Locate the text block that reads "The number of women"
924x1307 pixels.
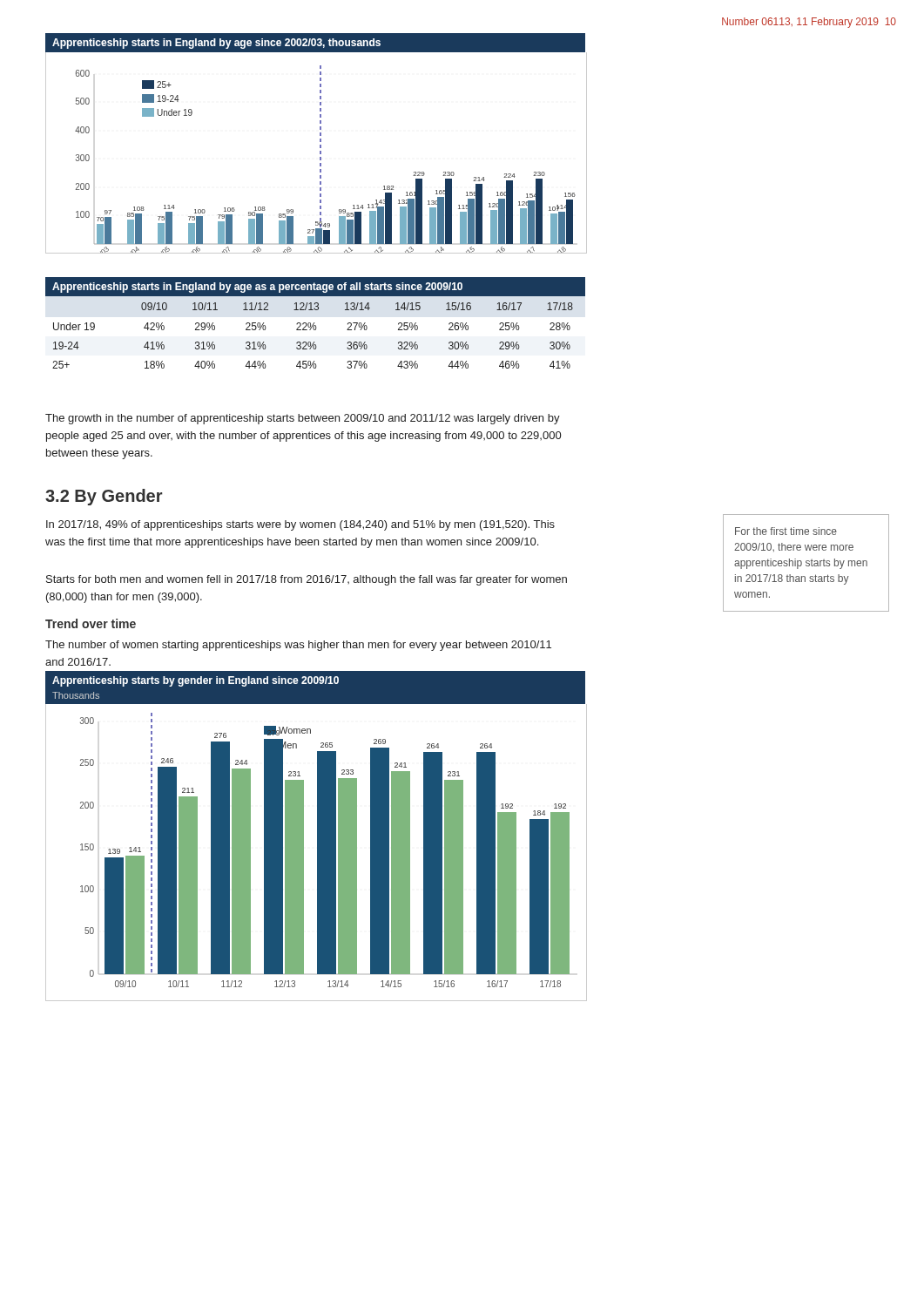click(299, 653)
